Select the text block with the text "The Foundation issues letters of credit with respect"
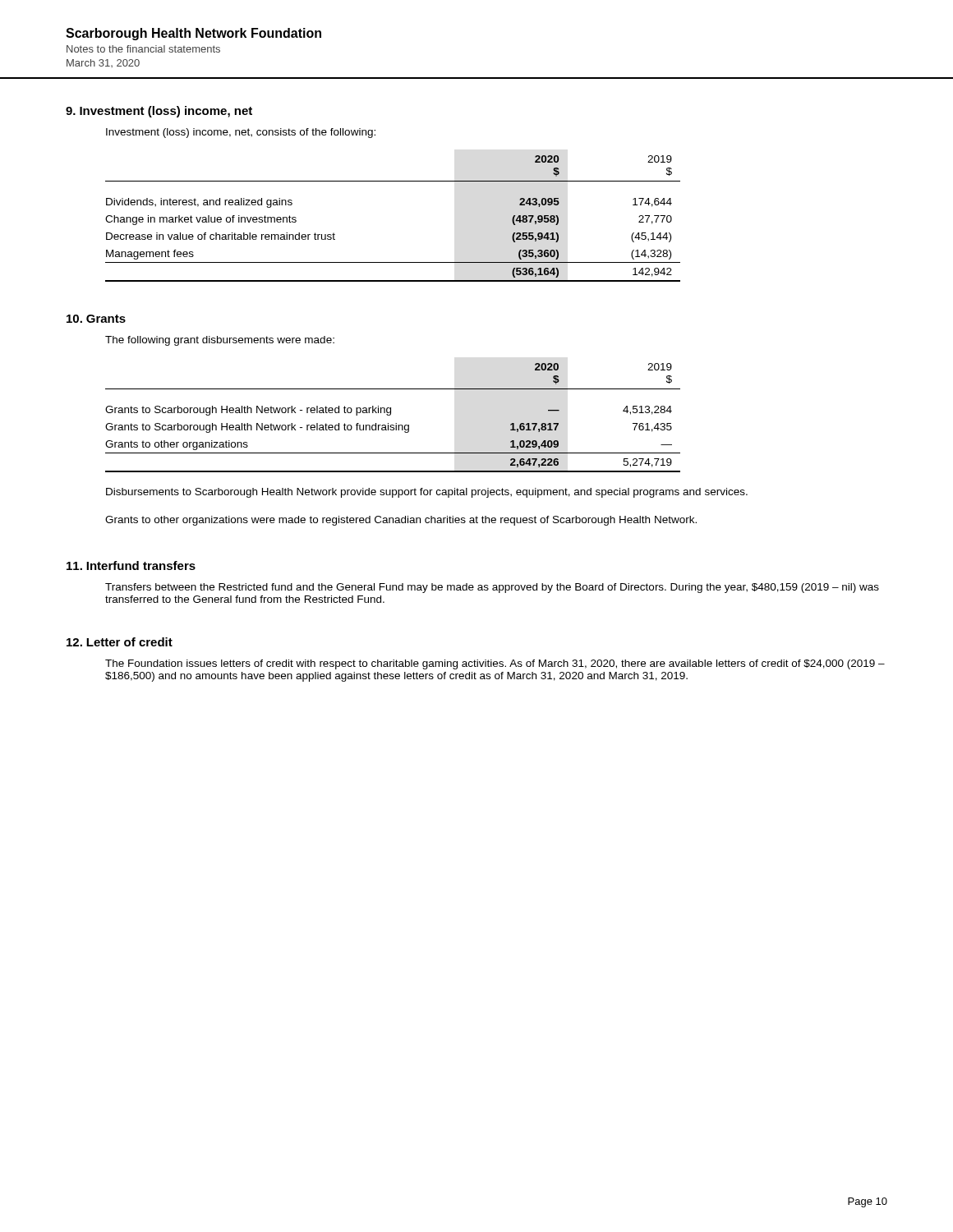The height and width of the screenshot is (1232, 953). tap(495, 669)
